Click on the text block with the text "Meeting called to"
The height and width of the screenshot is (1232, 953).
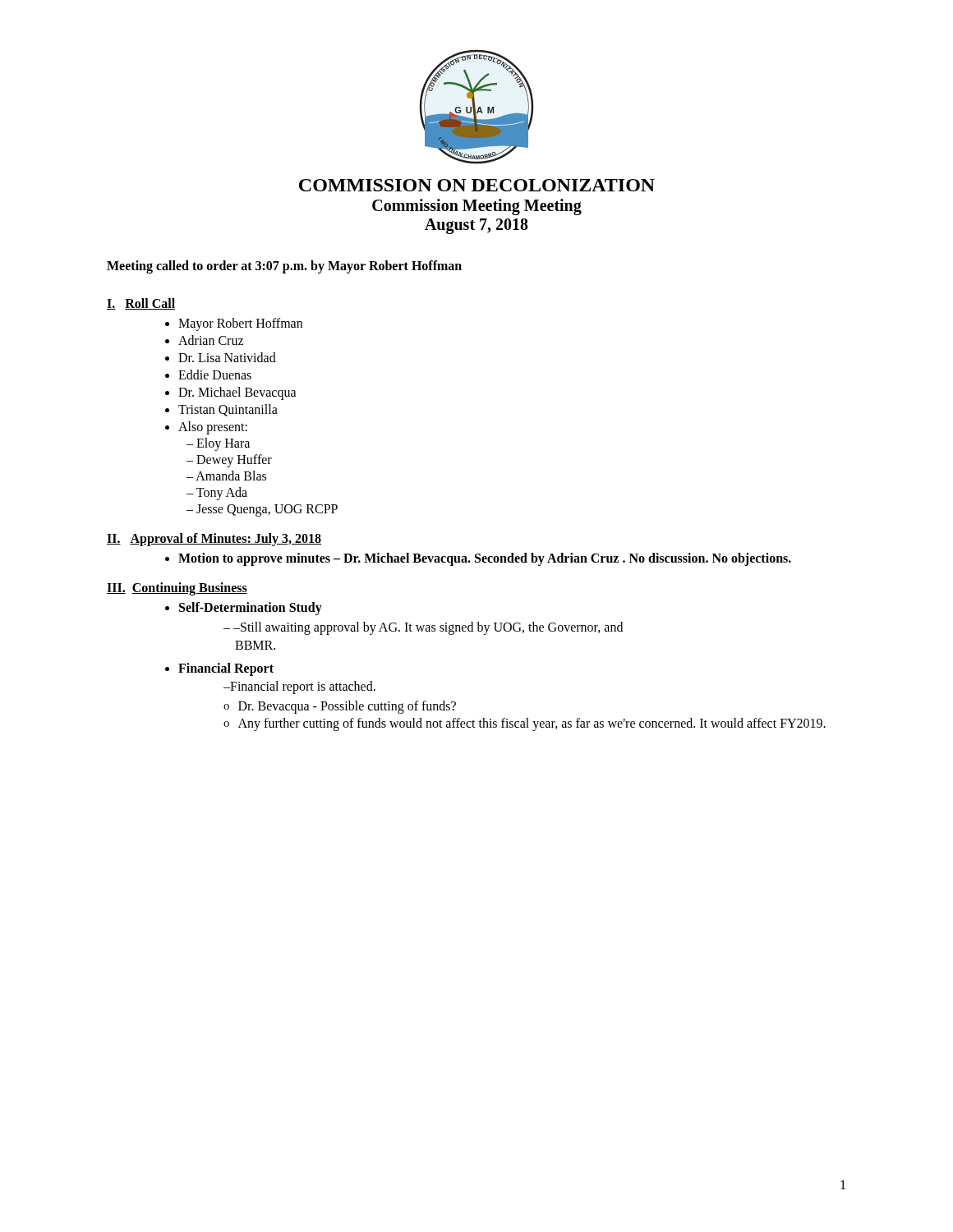[x=284, y=266]
